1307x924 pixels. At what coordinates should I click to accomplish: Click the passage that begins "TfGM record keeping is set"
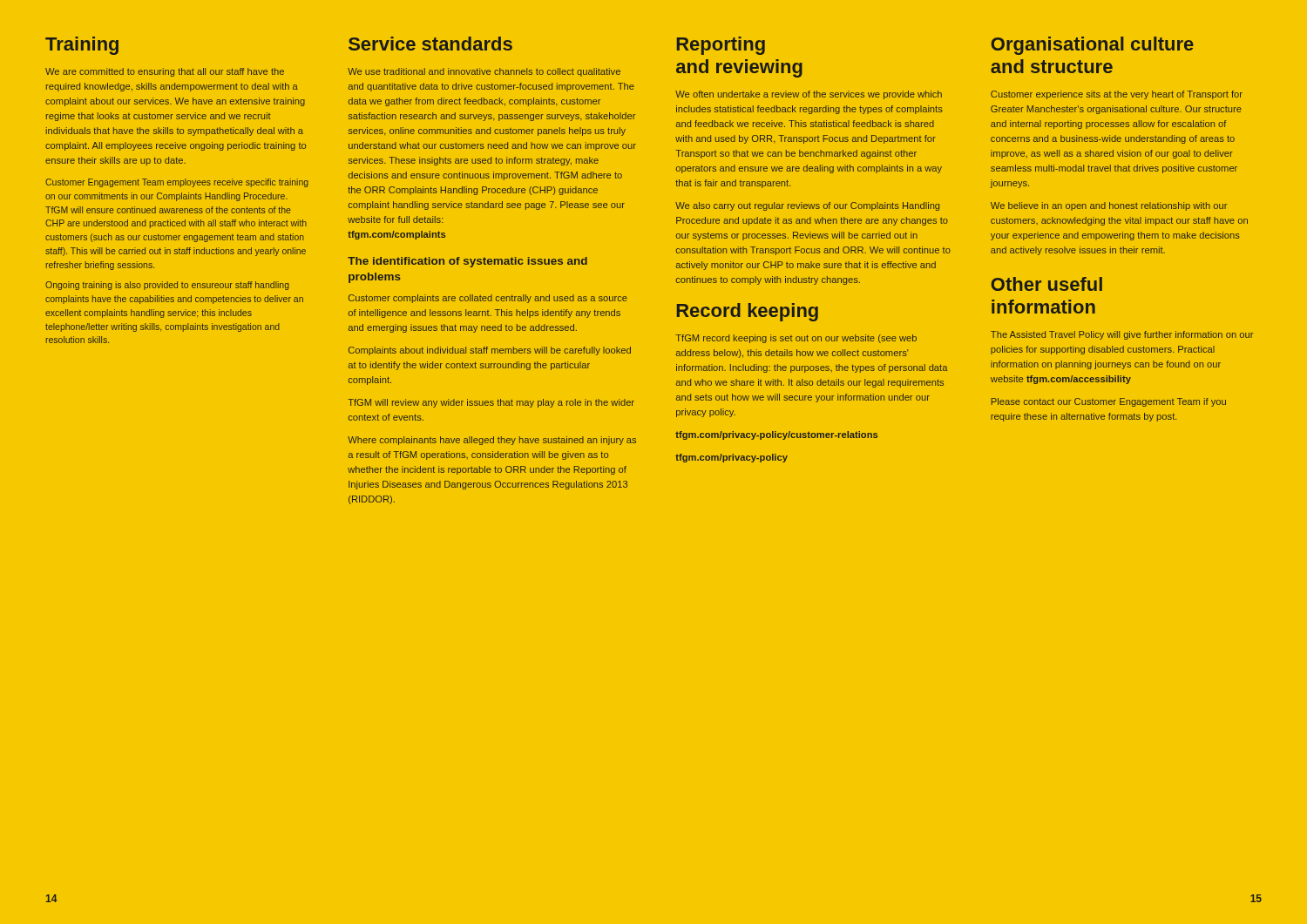click(814, 375)
